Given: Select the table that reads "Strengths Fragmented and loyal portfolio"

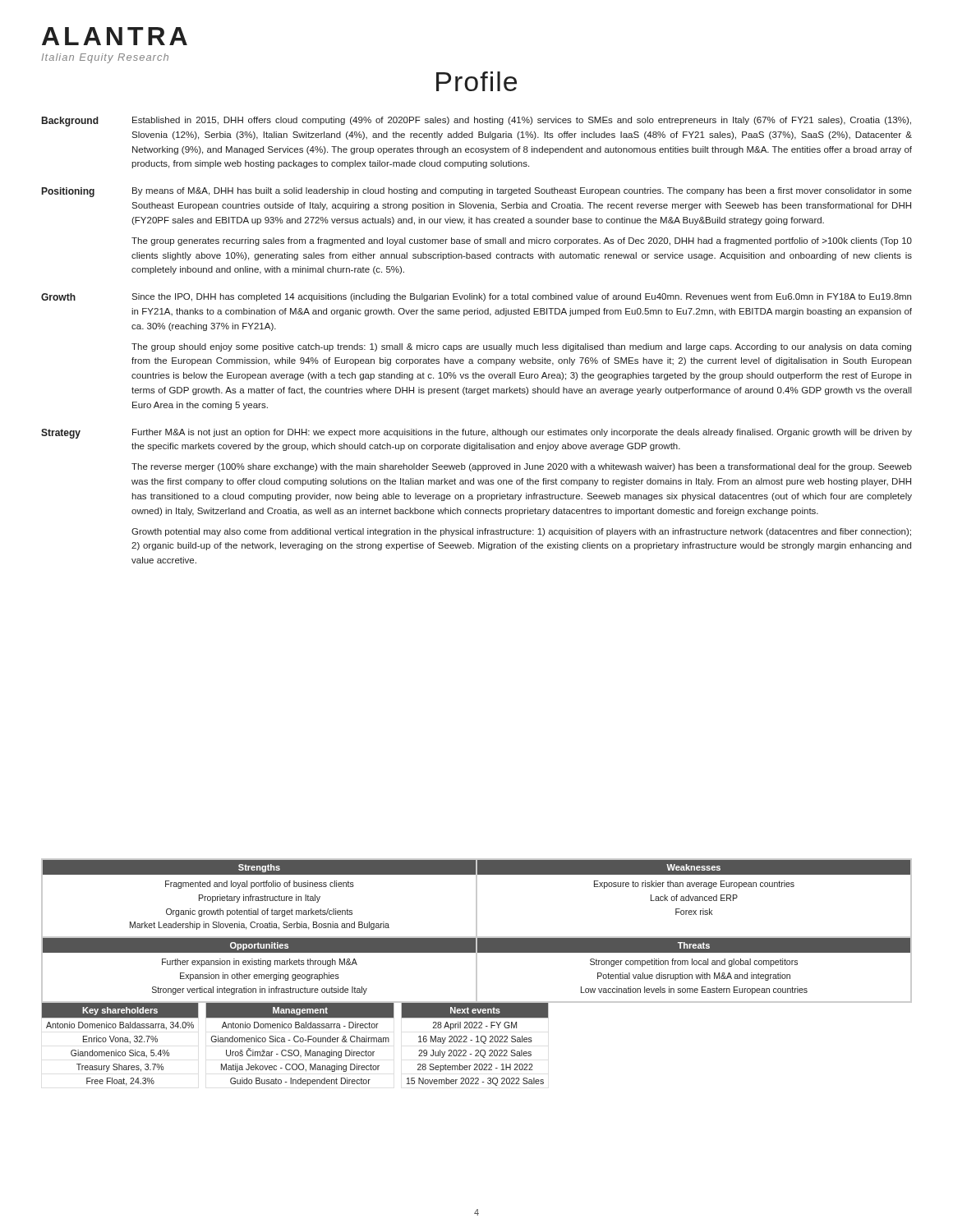Looking at the screenshot, I should coord(476,930).
